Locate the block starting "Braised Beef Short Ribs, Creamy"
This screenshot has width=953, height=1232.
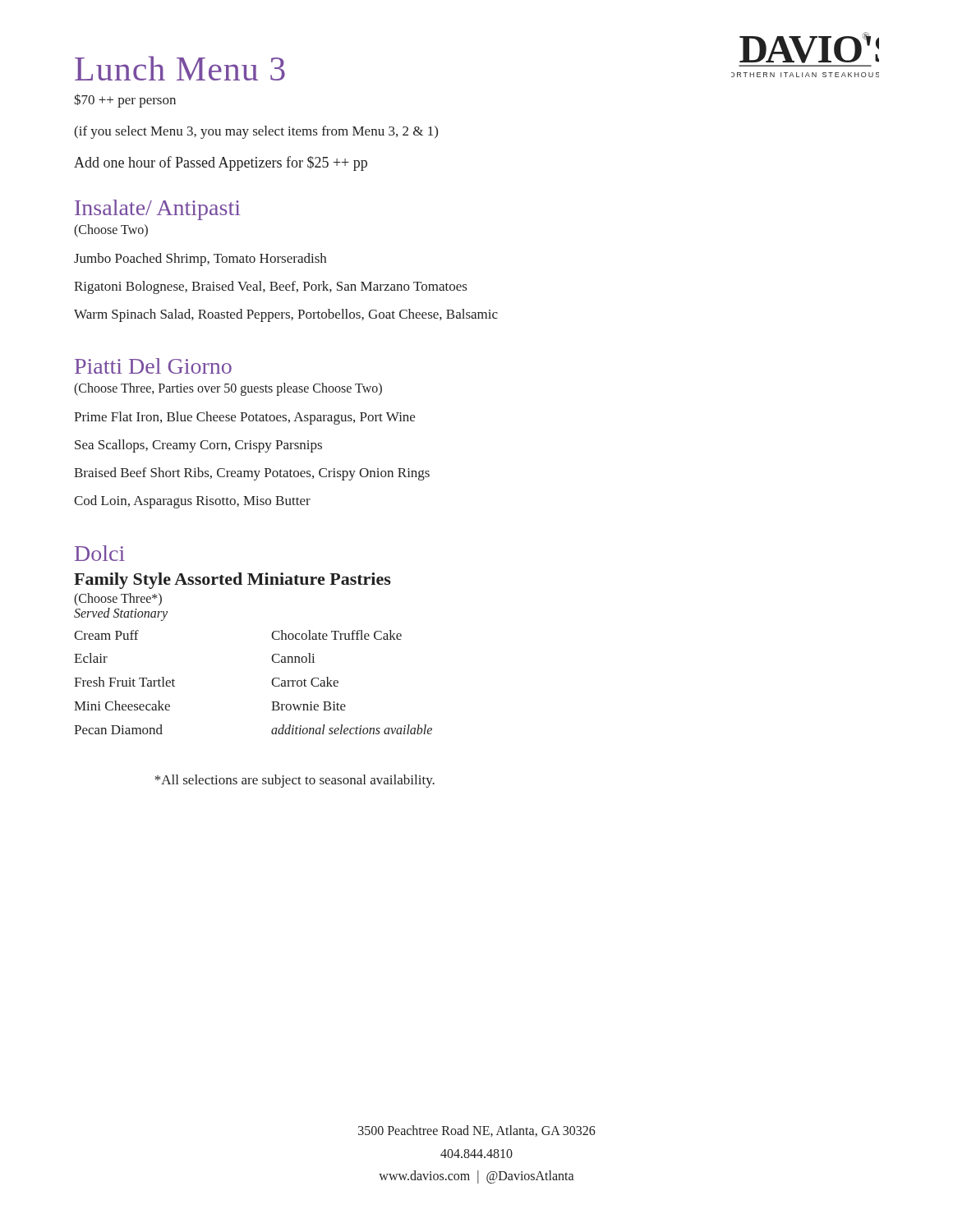coord(252,473)
